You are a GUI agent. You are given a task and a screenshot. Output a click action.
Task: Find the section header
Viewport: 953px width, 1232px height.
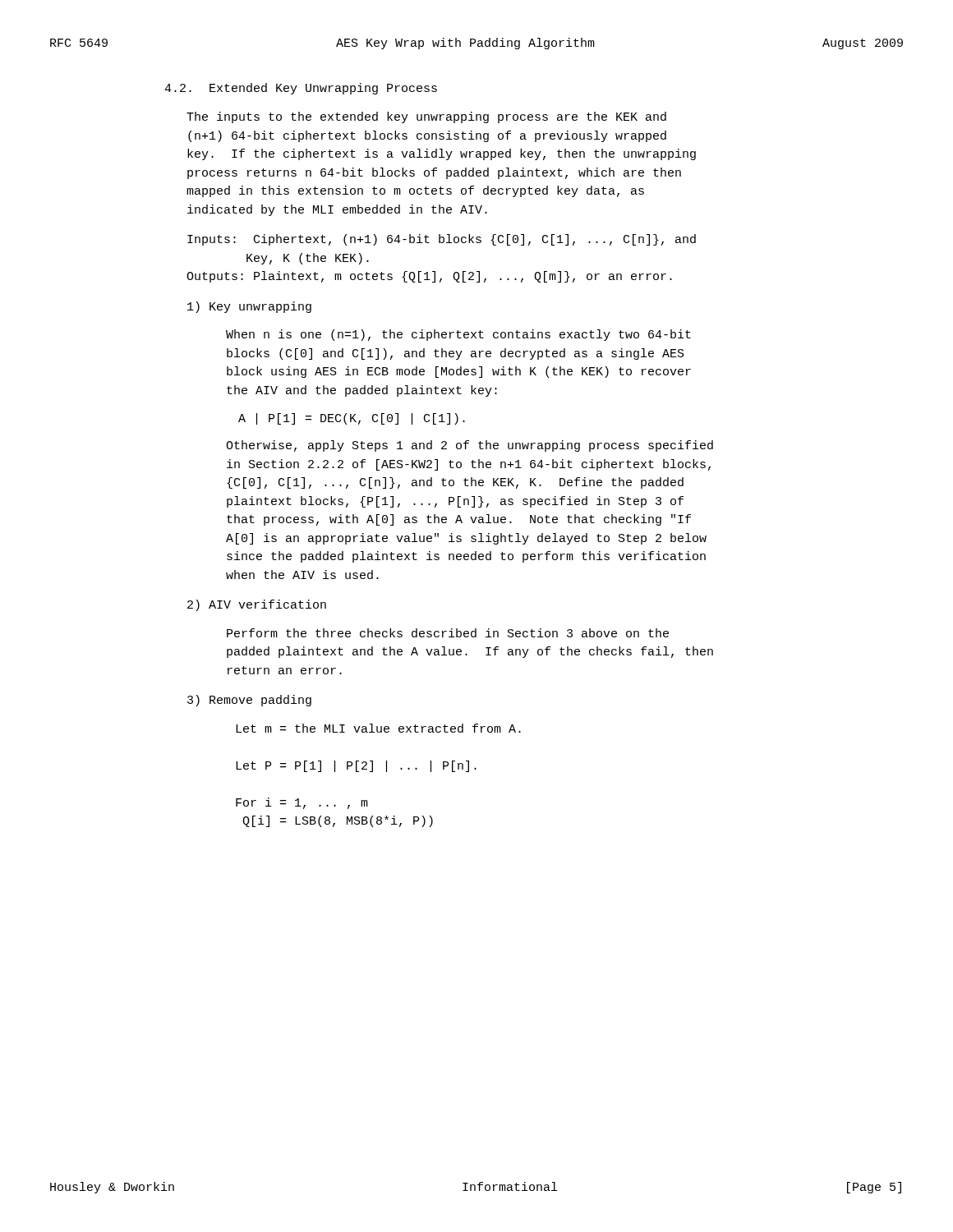301,89
